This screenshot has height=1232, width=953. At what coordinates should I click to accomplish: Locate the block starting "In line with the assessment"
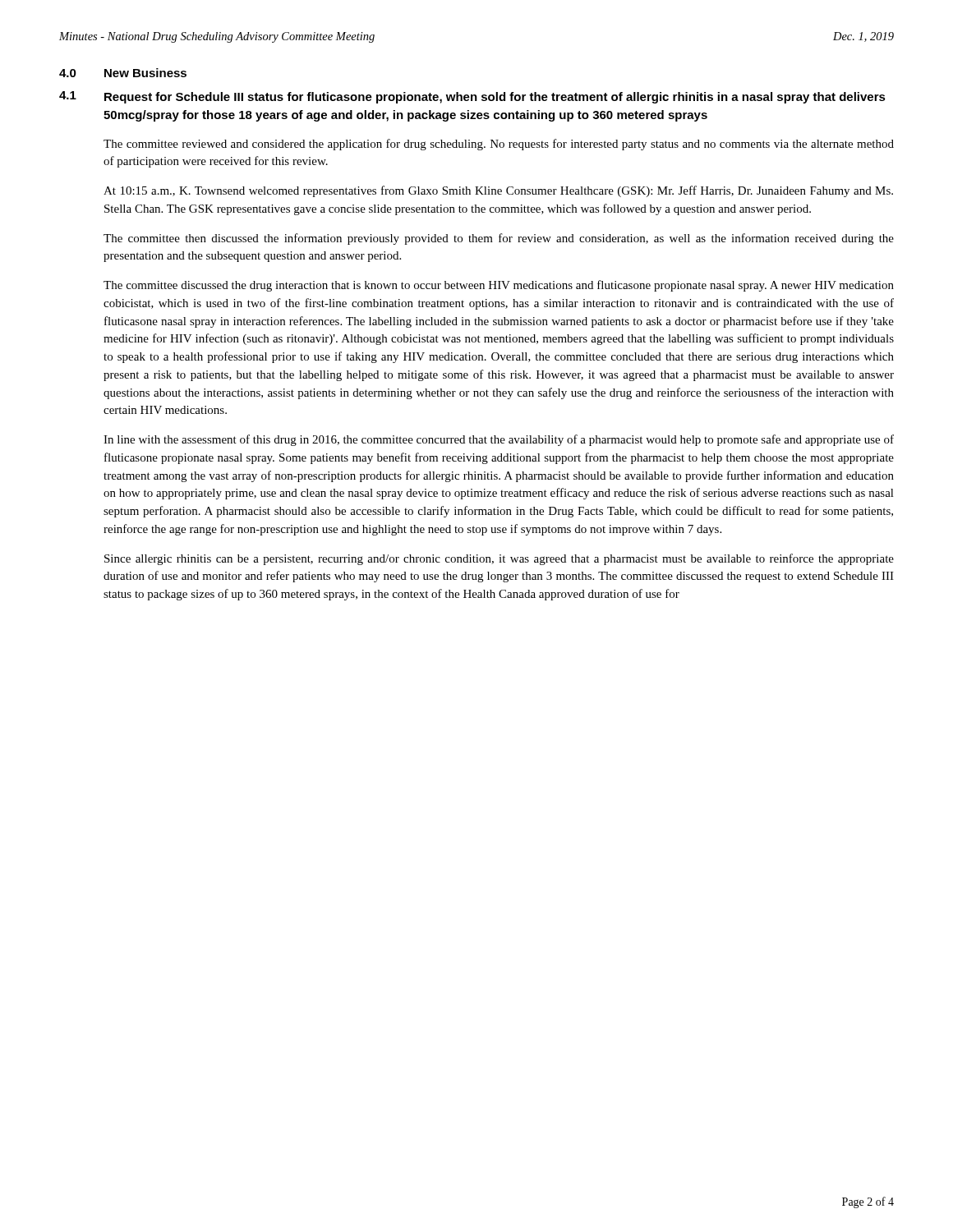click(x=499, y=484)
